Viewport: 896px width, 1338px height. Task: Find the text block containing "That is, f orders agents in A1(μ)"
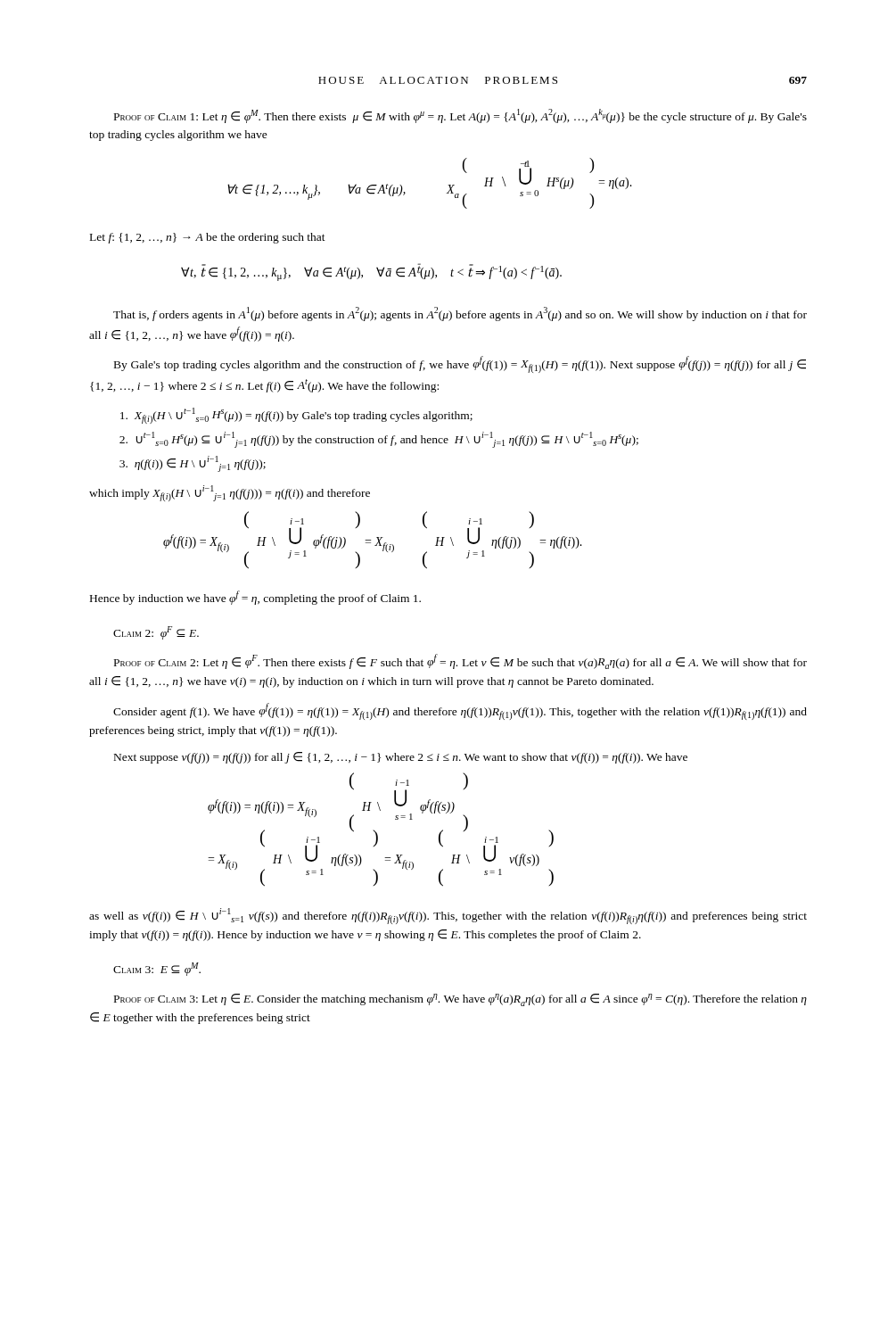(448, 323)
